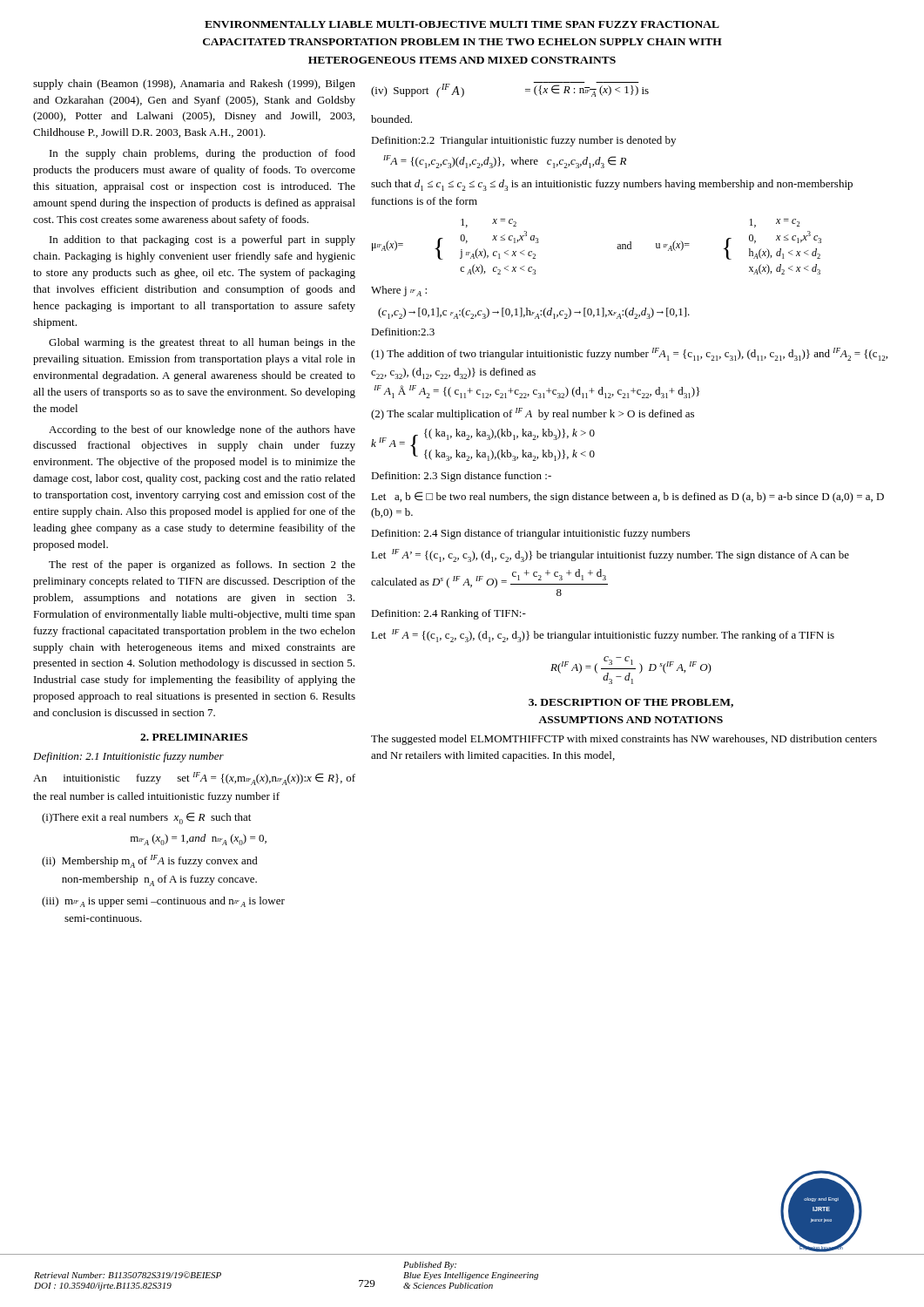
Task: Locate the formula with the text "R(IF A) ="
Action: pyautogui.click(x=631, y=668)
